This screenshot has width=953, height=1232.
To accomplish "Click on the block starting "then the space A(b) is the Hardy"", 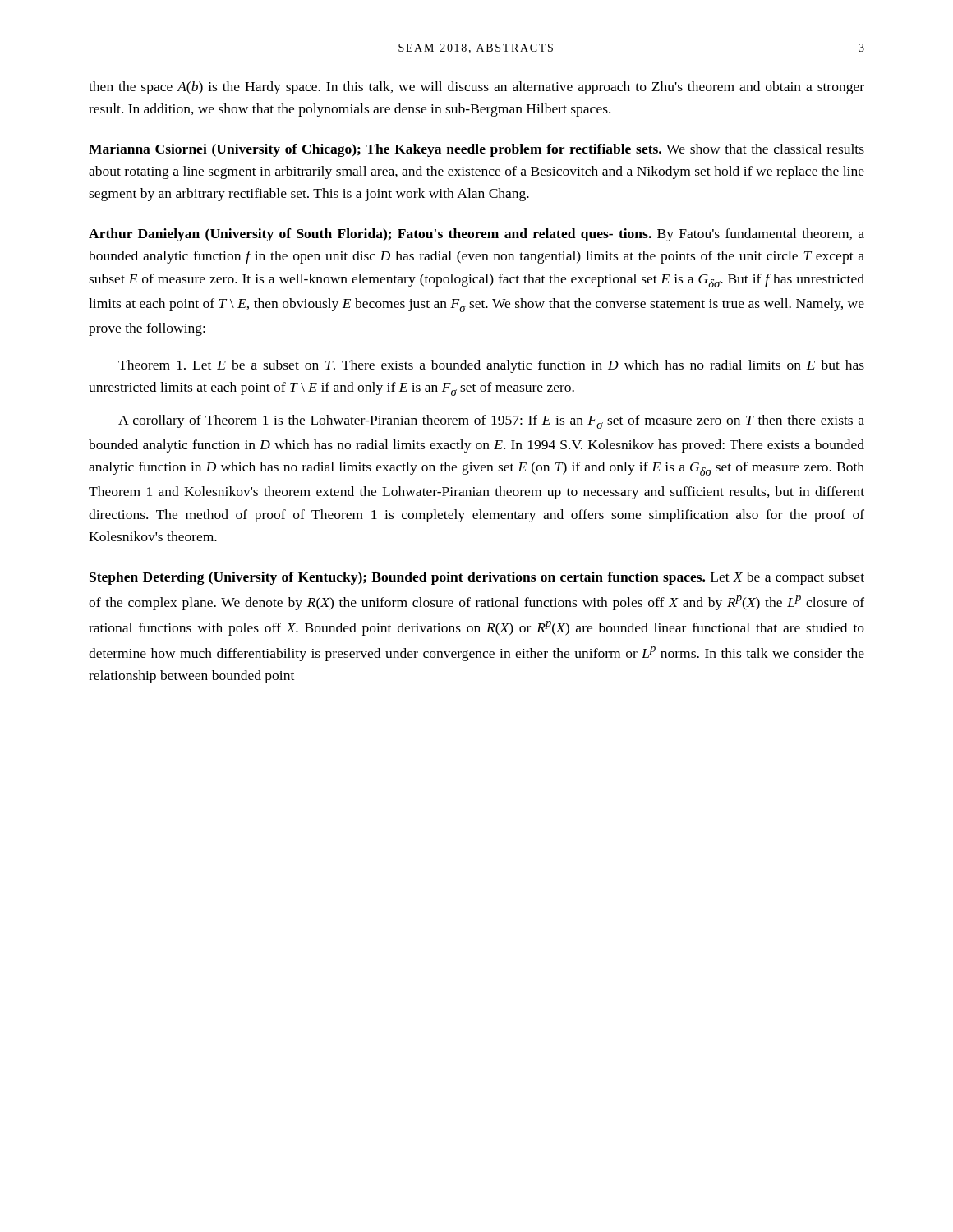I will [476, 97].
